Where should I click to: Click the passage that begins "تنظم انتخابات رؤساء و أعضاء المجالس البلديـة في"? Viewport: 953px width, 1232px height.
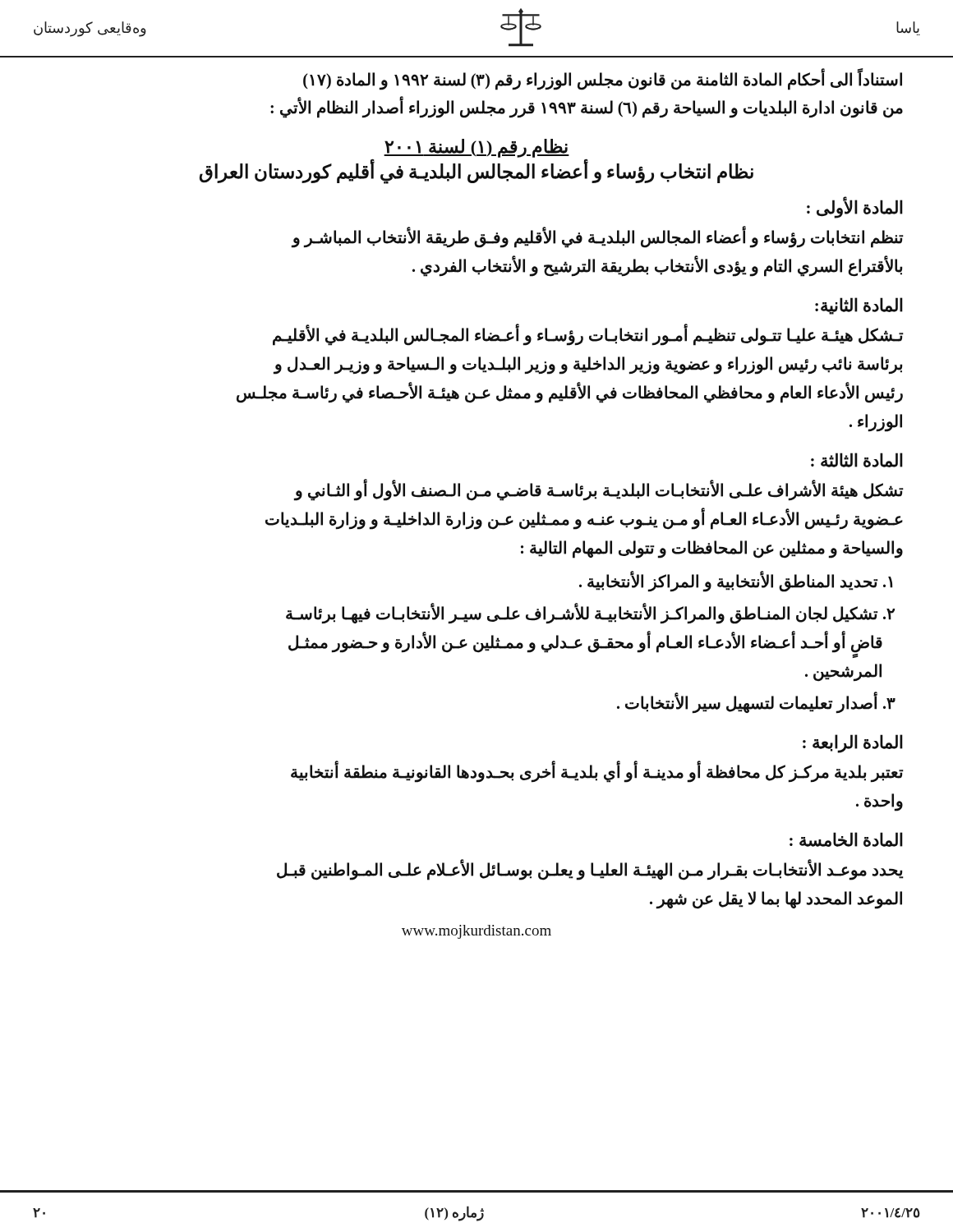[x=598, y=252]
